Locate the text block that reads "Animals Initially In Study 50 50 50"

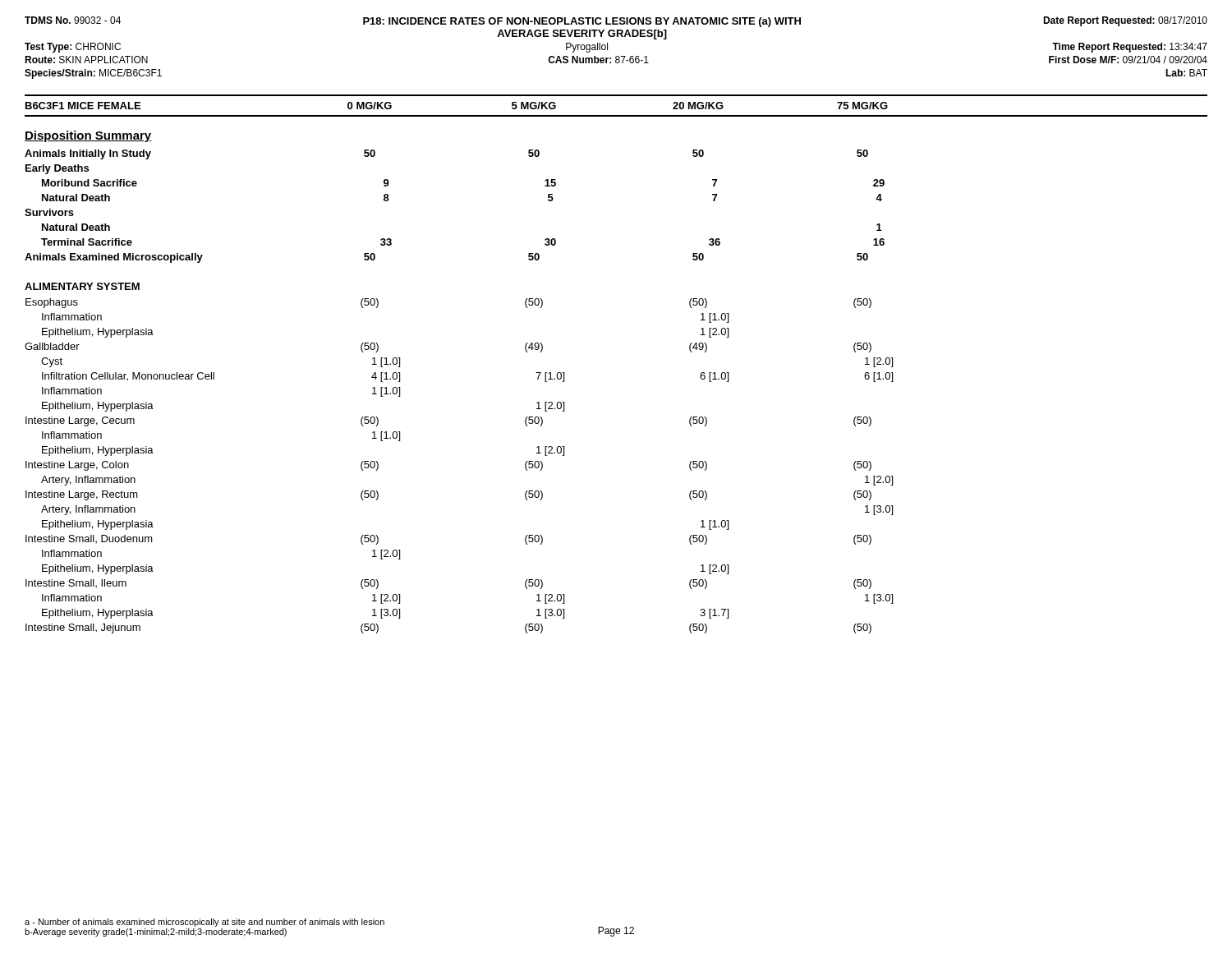click(87, 154)
